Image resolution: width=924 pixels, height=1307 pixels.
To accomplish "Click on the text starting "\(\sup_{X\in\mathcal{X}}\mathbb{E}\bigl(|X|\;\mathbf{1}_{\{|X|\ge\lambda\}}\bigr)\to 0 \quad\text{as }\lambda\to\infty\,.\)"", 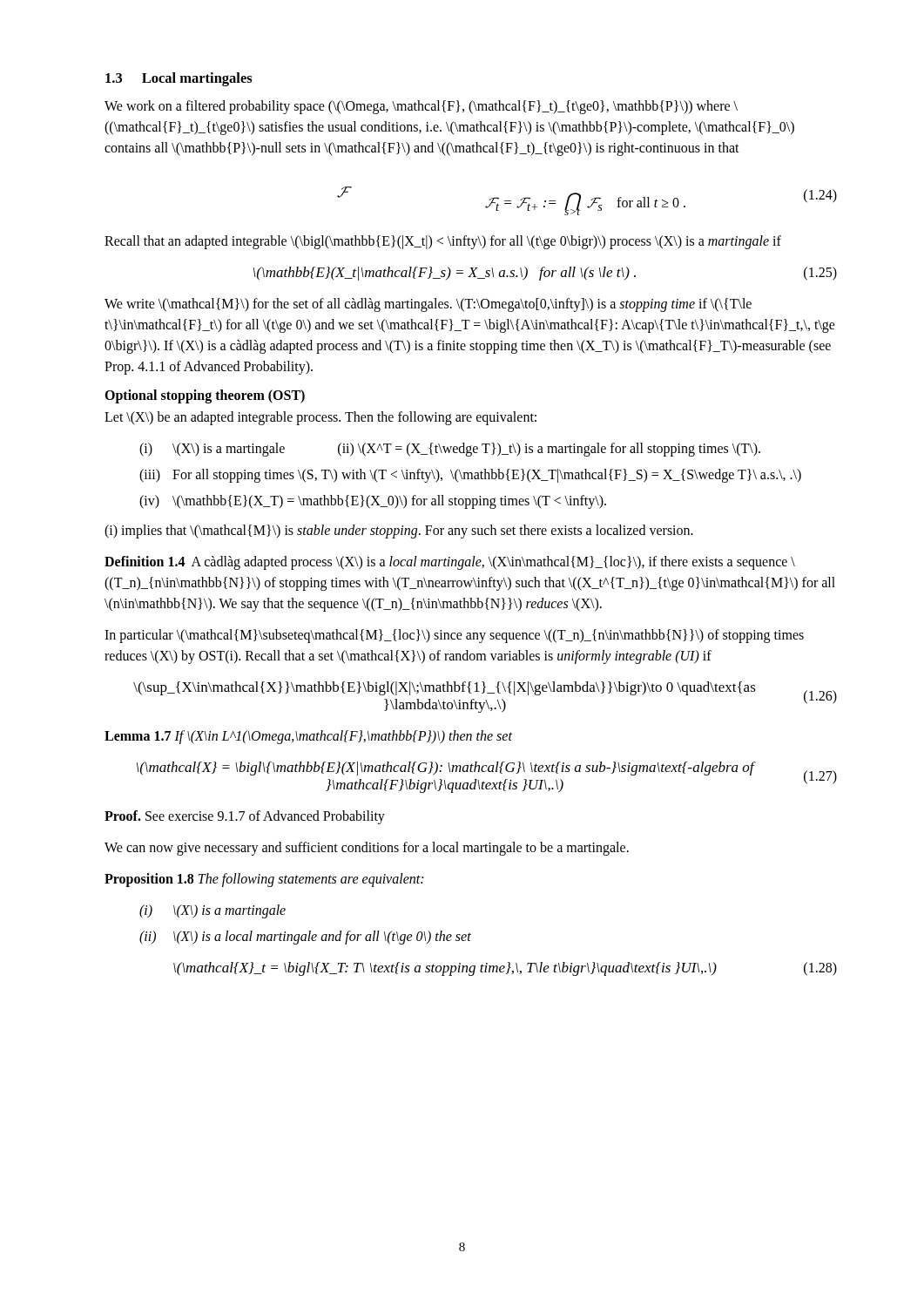I will [471, 696].
